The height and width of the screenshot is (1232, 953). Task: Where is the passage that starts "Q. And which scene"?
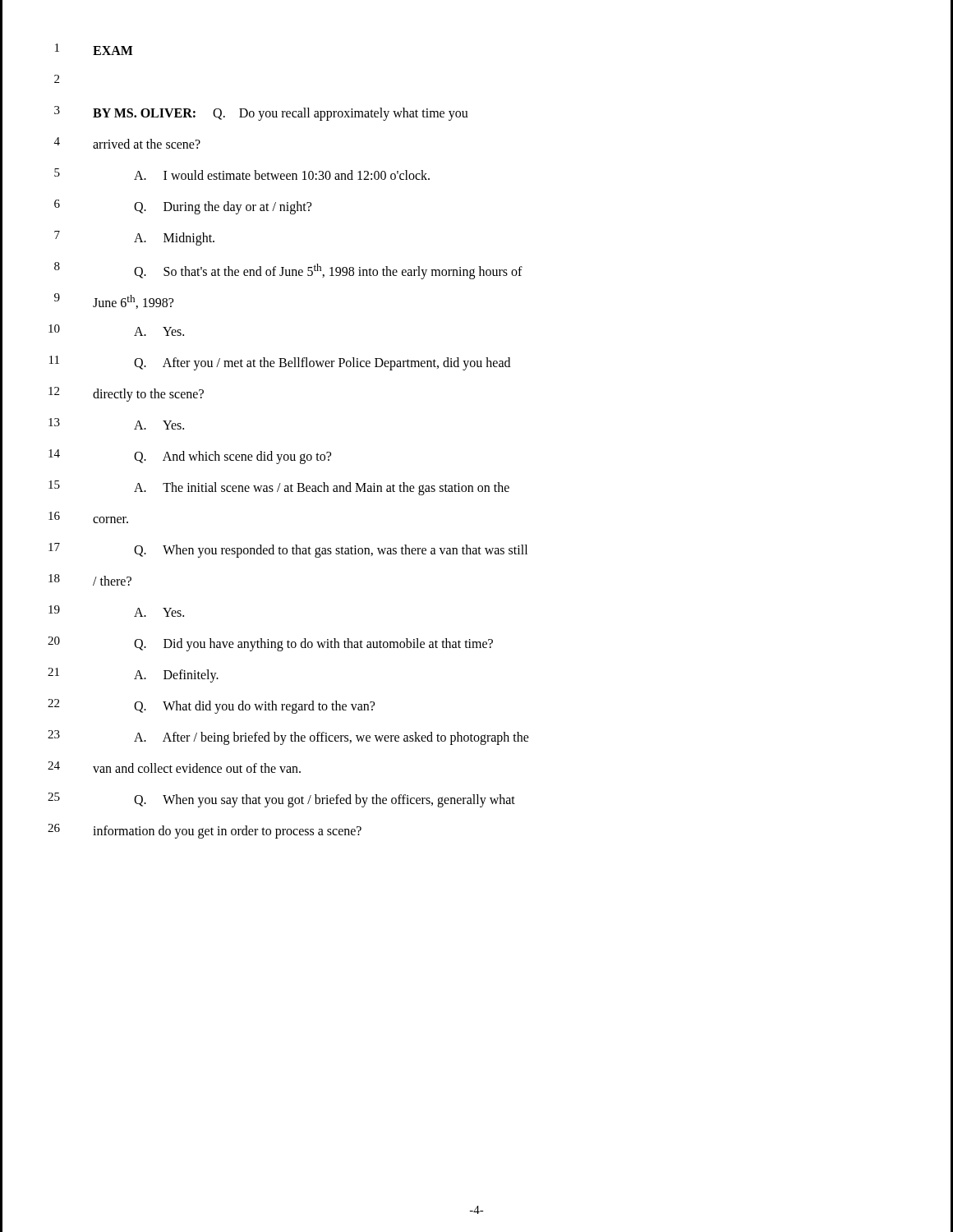point(233,456)
